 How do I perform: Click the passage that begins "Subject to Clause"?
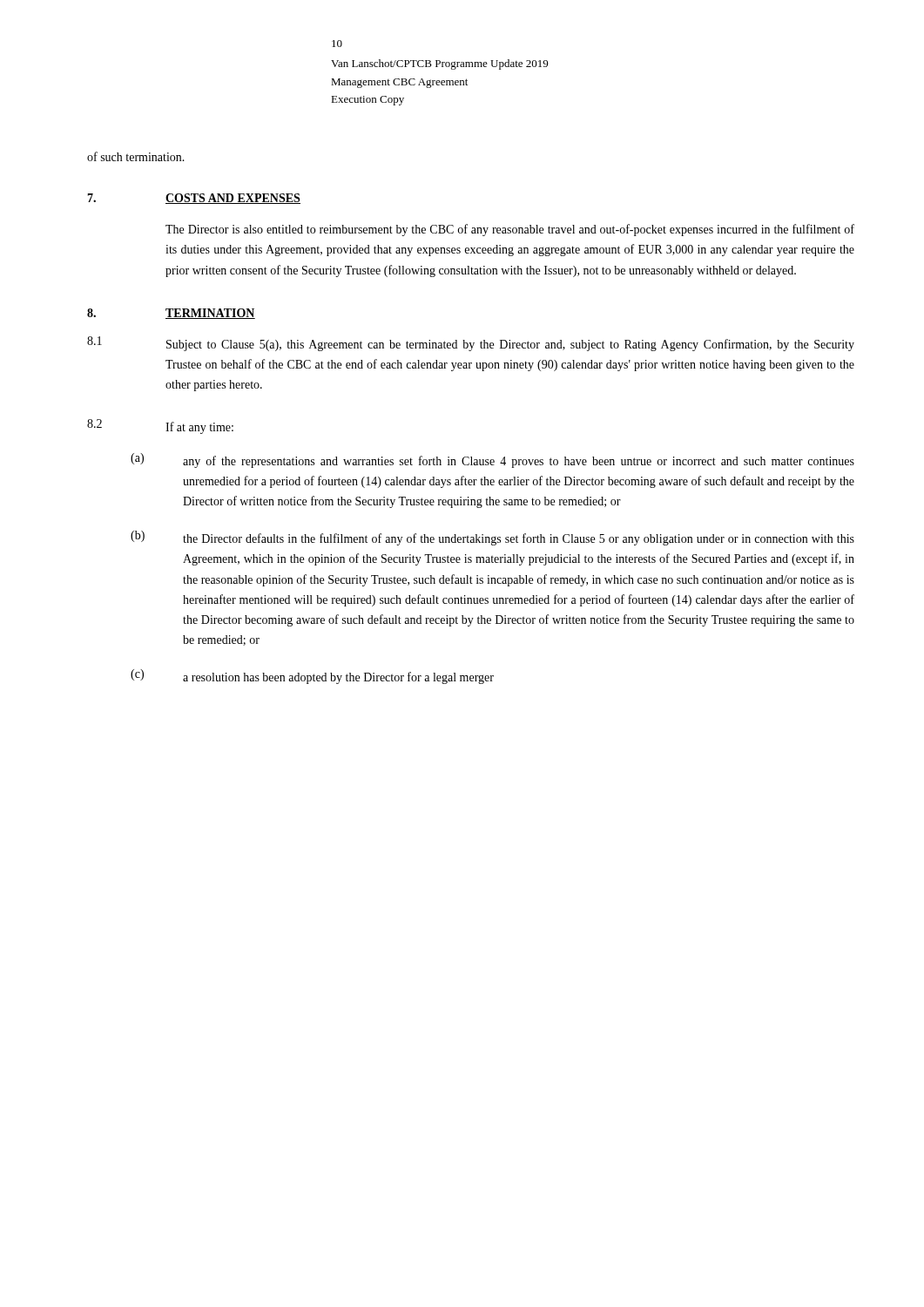[510, 364]
